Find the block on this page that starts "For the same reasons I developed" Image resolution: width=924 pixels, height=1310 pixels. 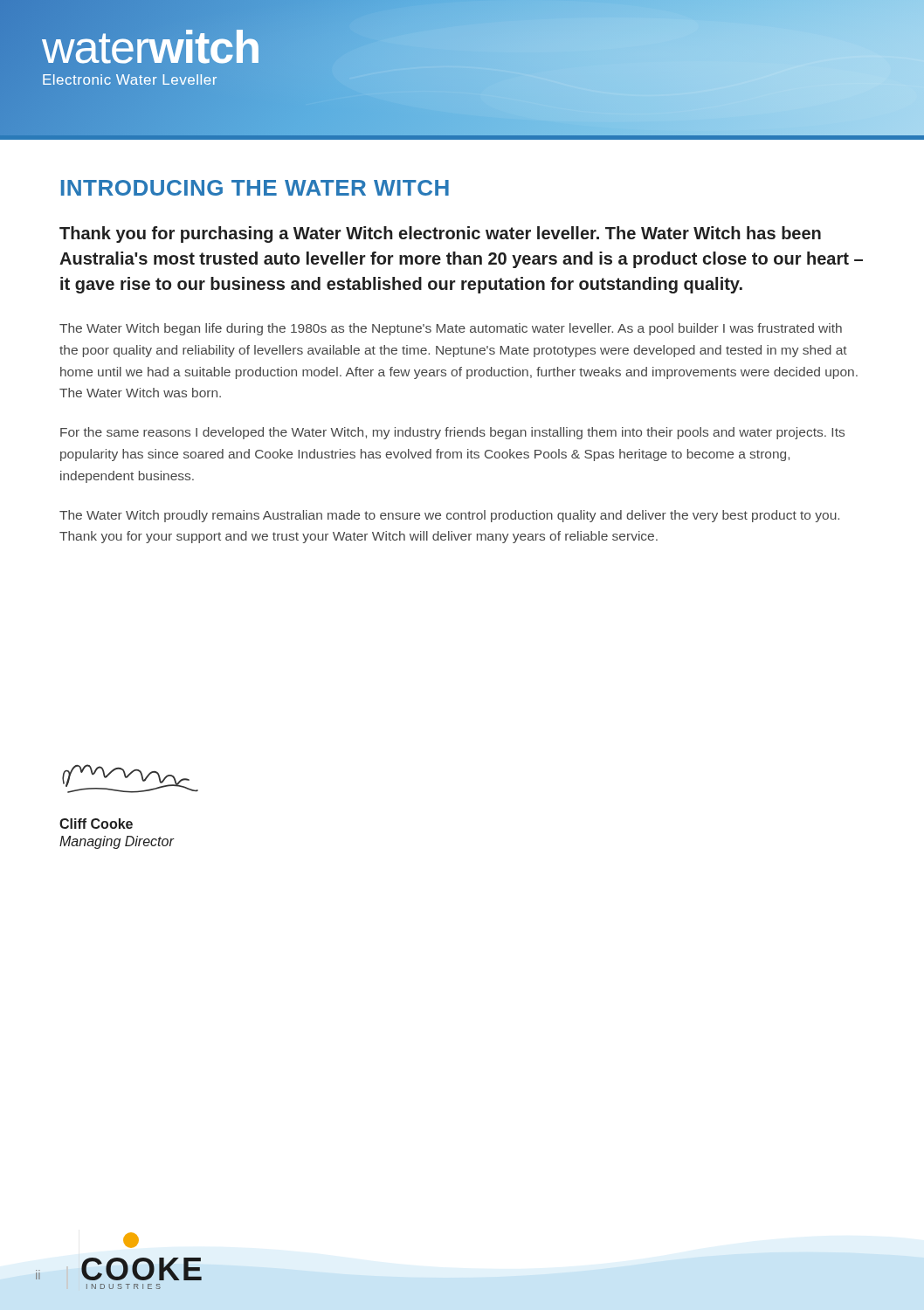click(x=452, y=454)
